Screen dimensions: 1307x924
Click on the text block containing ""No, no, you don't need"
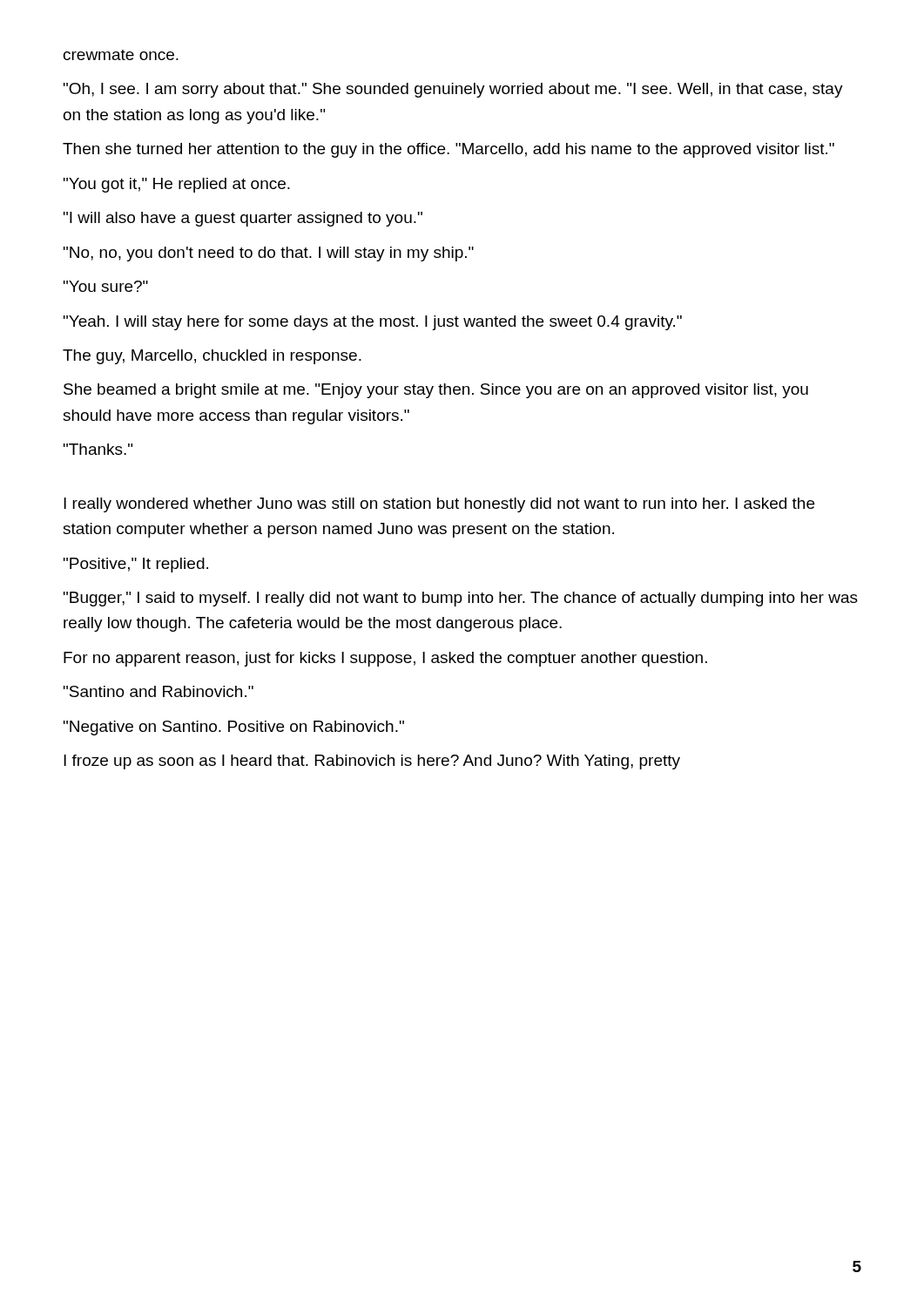268,252
